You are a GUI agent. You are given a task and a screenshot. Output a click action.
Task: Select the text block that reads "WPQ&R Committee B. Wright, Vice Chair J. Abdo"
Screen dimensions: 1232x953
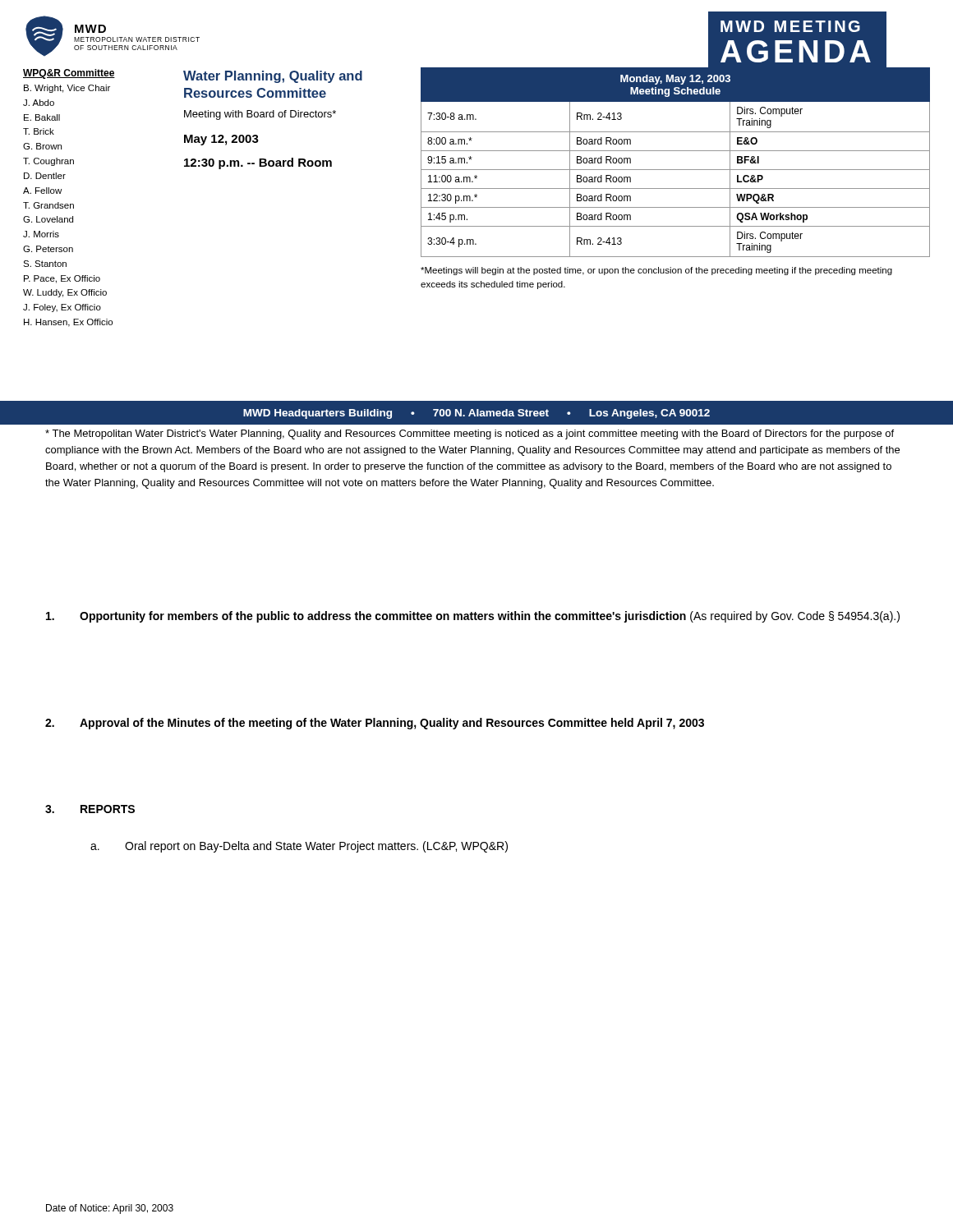69,74
